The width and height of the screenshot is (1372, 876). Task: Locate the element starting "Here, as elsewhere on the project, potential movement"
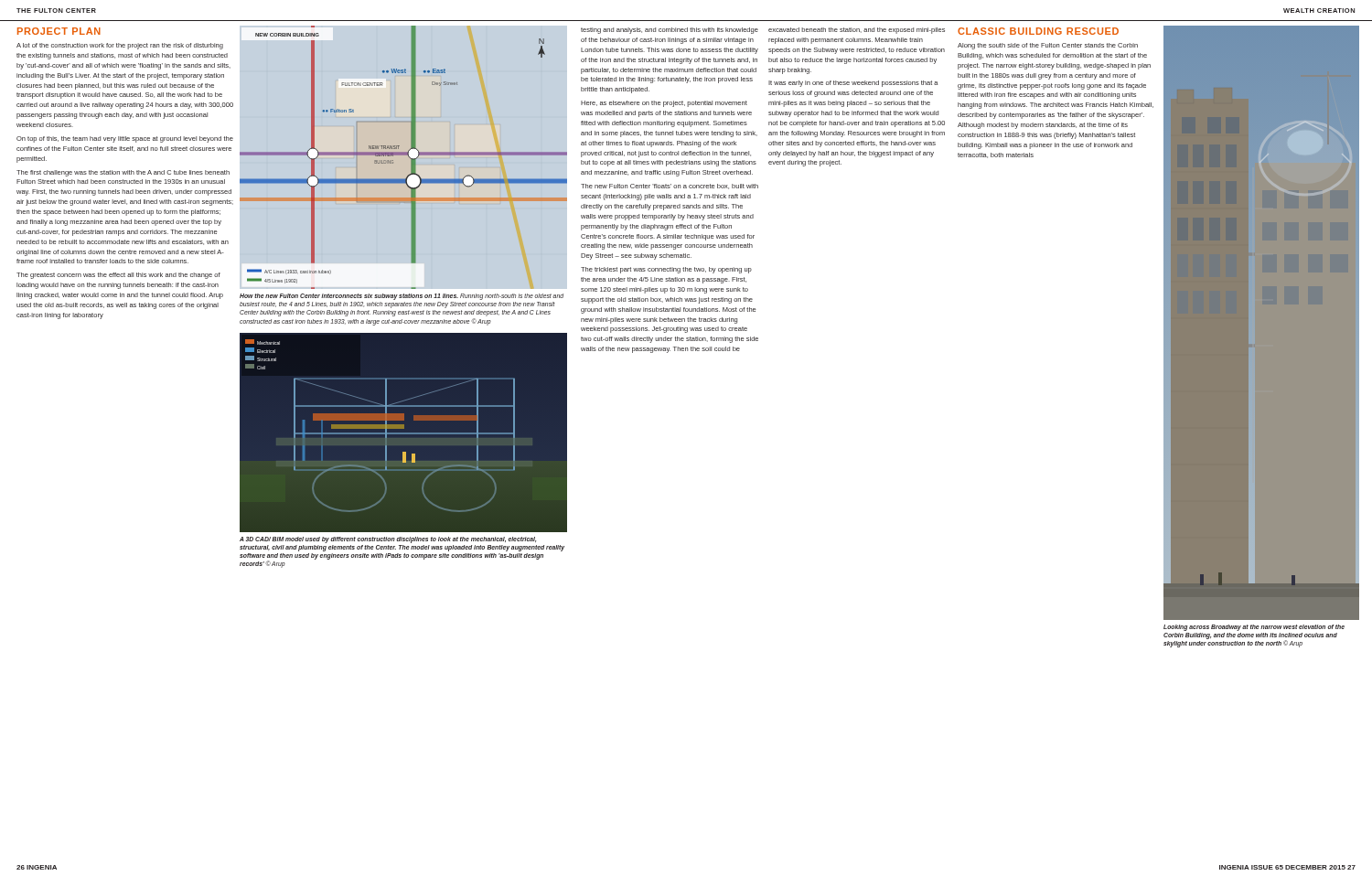(669, 138)
